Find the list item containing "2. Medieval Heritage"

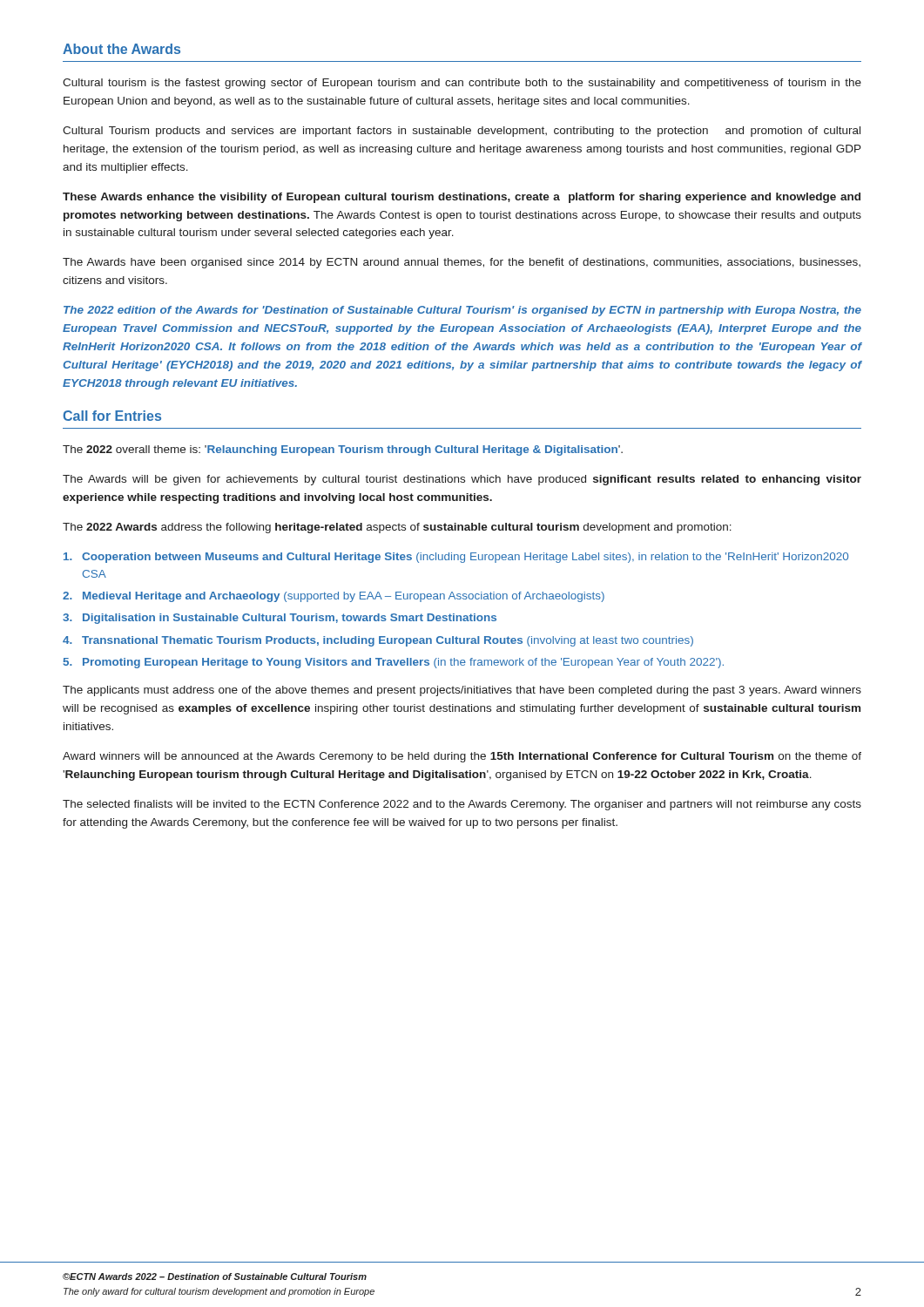click(462, 596)
